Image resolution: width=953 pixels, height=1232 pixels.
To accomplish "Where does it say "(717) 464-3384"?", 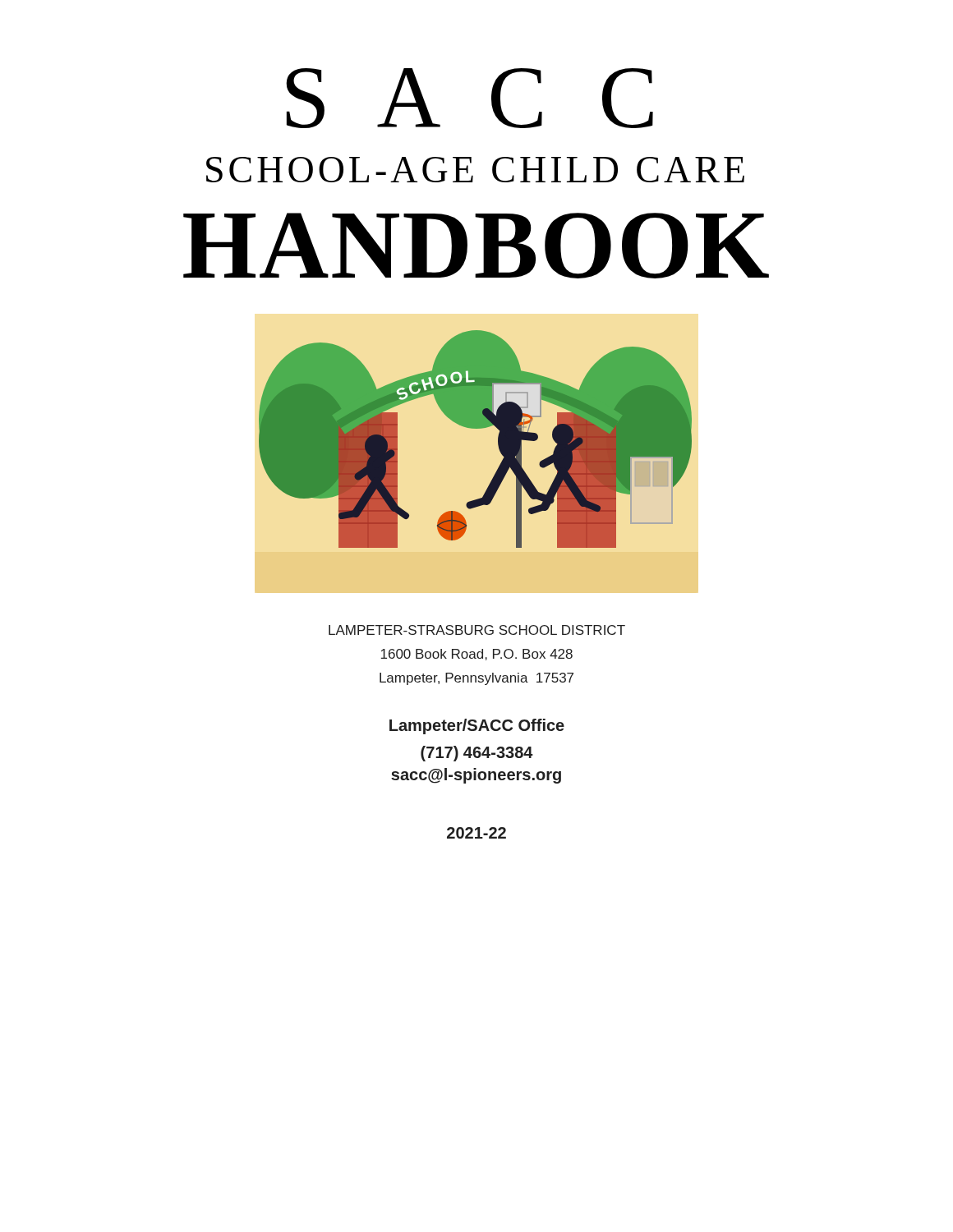I will 476,753.
